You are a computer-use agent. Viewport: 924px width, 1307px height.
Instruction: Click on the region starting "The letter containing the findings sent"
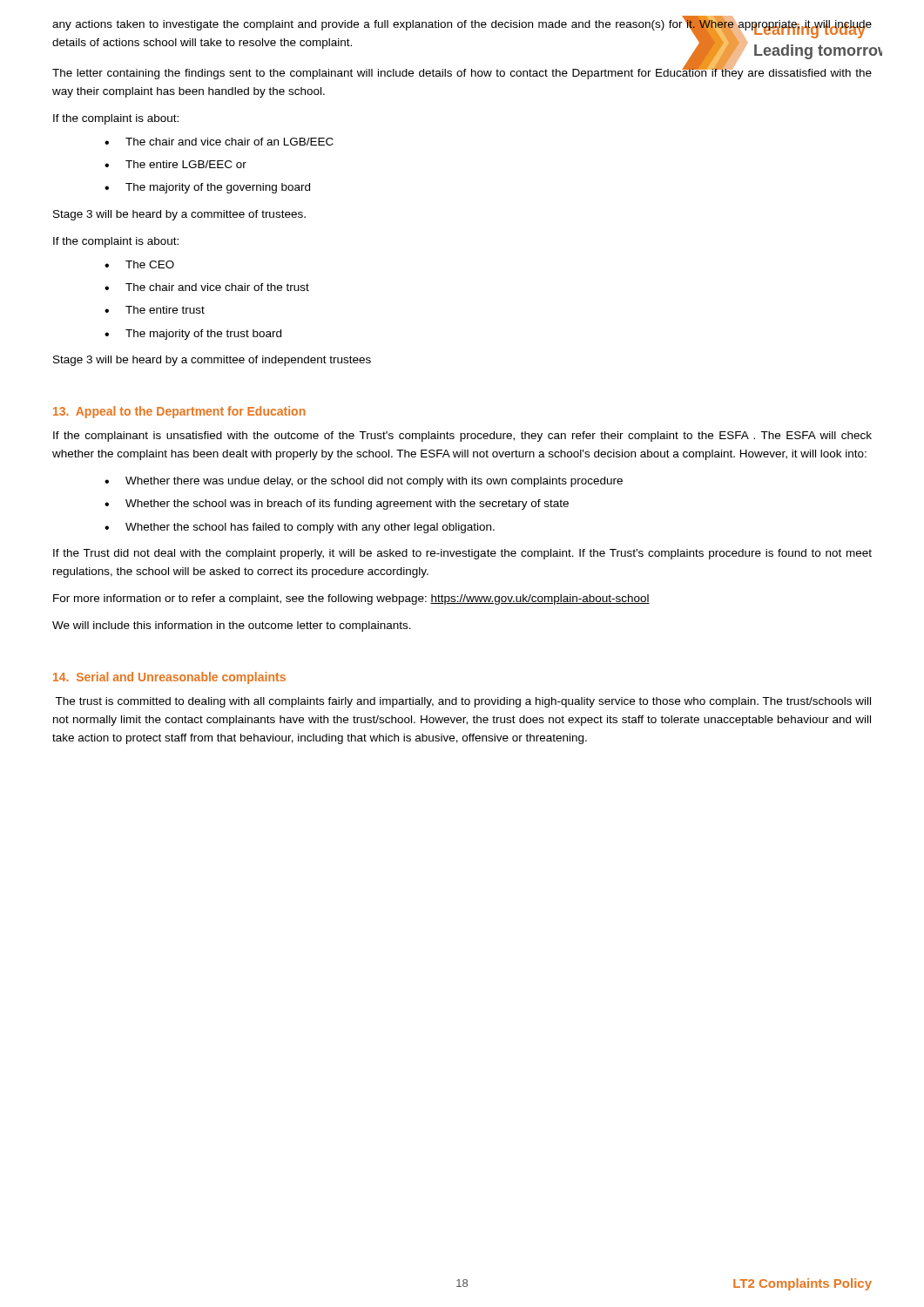coord(462,82)
